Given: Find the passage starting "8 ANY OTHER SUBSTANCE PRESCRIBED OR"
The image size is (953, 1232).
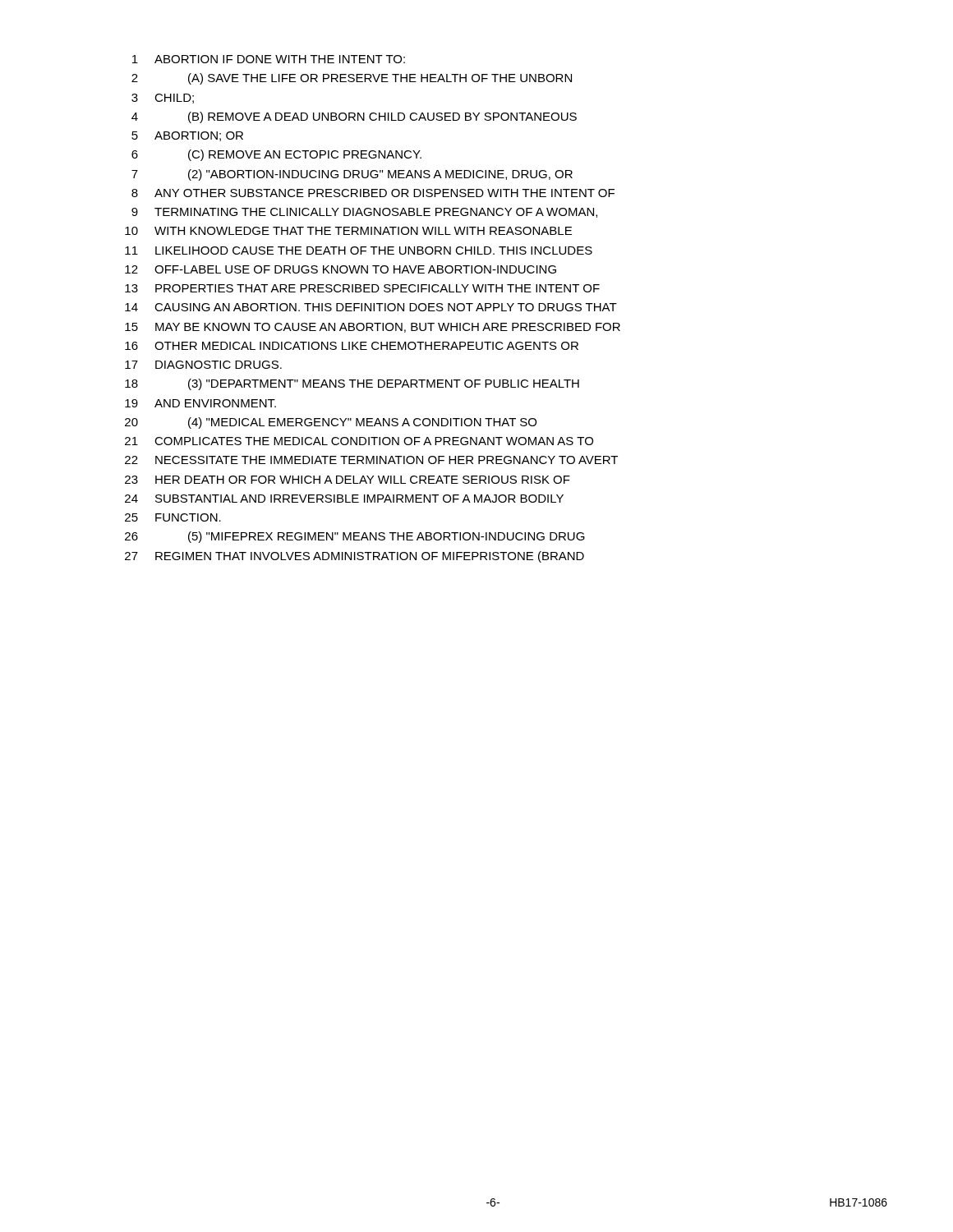Looking at the screenshot, I should (493, 192).
